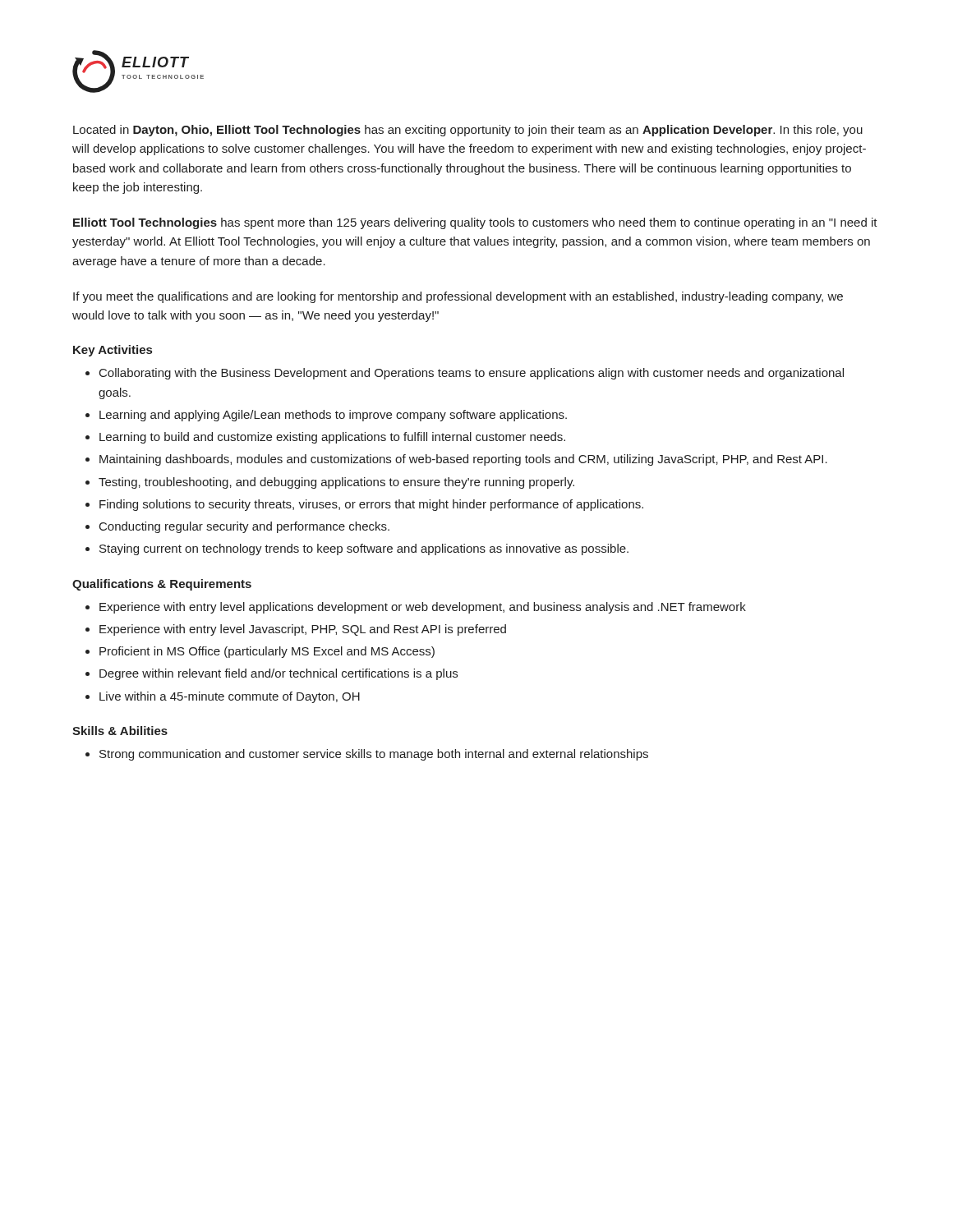953x1232 pixels.
Task: Navigate to the block starting "Conducting regular security and performance checks."
Action: coord(244,526)
